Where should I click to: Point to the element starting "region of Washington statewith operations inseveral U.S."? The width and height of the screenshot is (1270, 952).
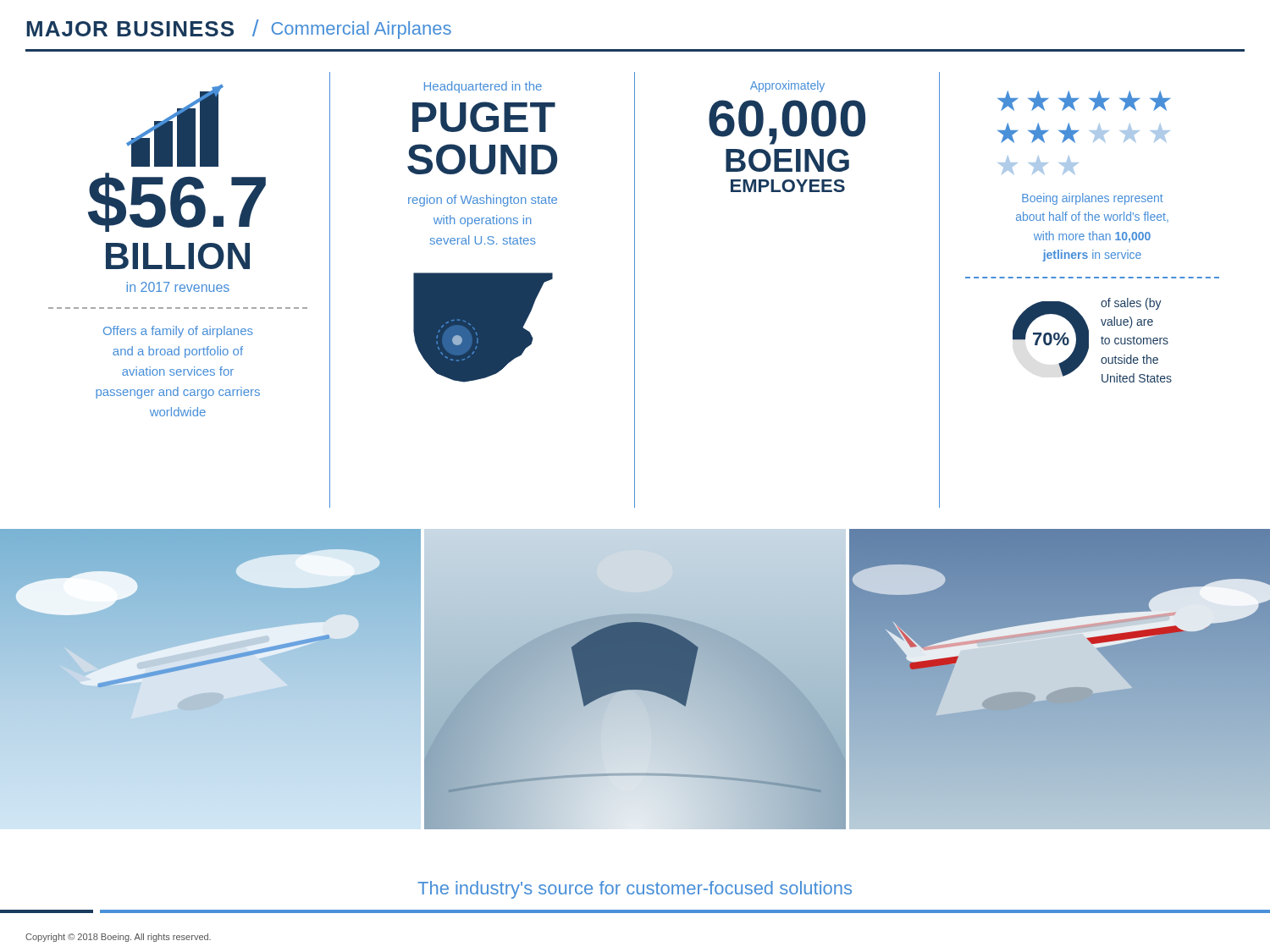pyautogui.click(x=483, y=220)
